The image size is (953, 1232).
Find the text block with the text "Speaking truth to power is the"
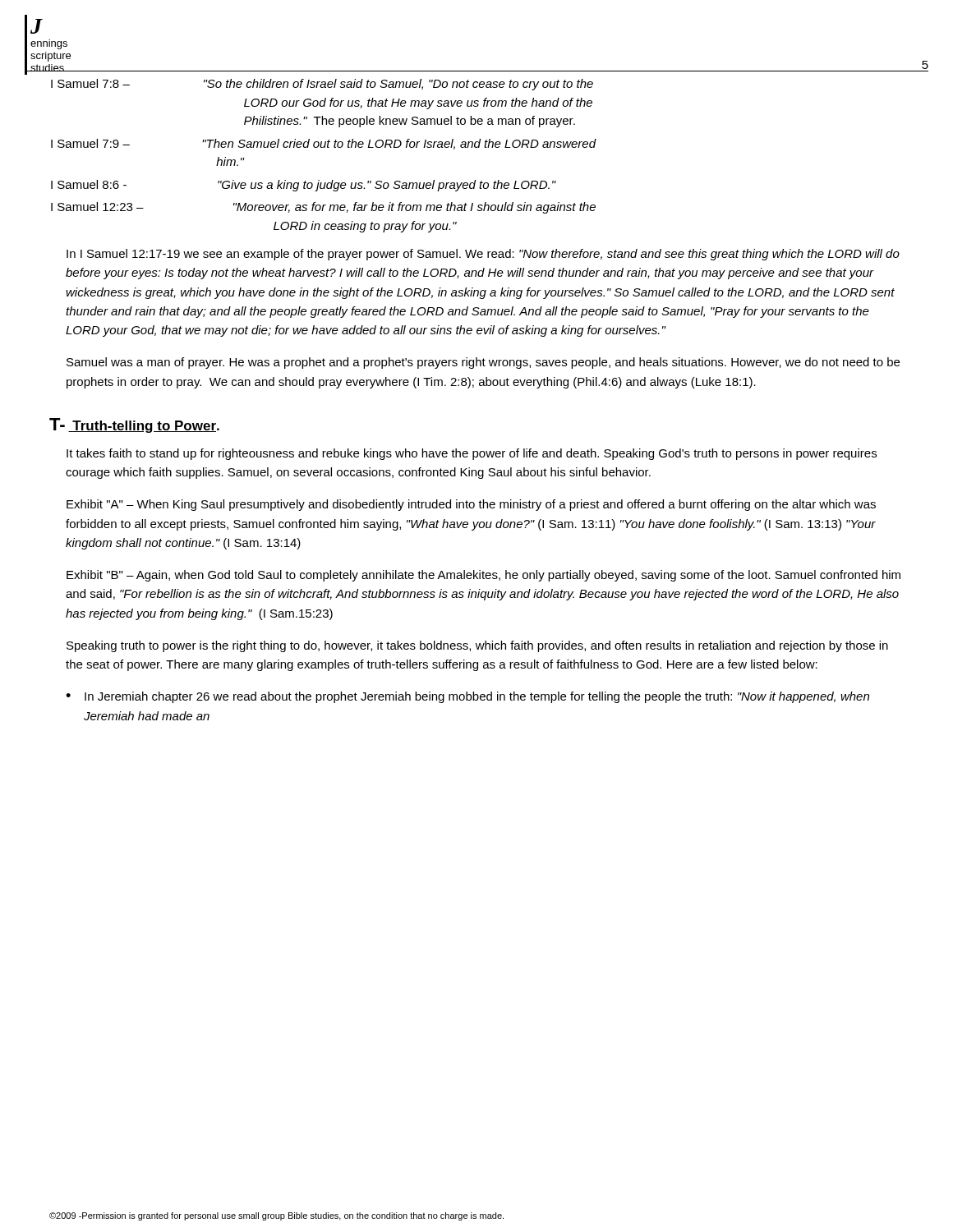(x=477, y=654)
